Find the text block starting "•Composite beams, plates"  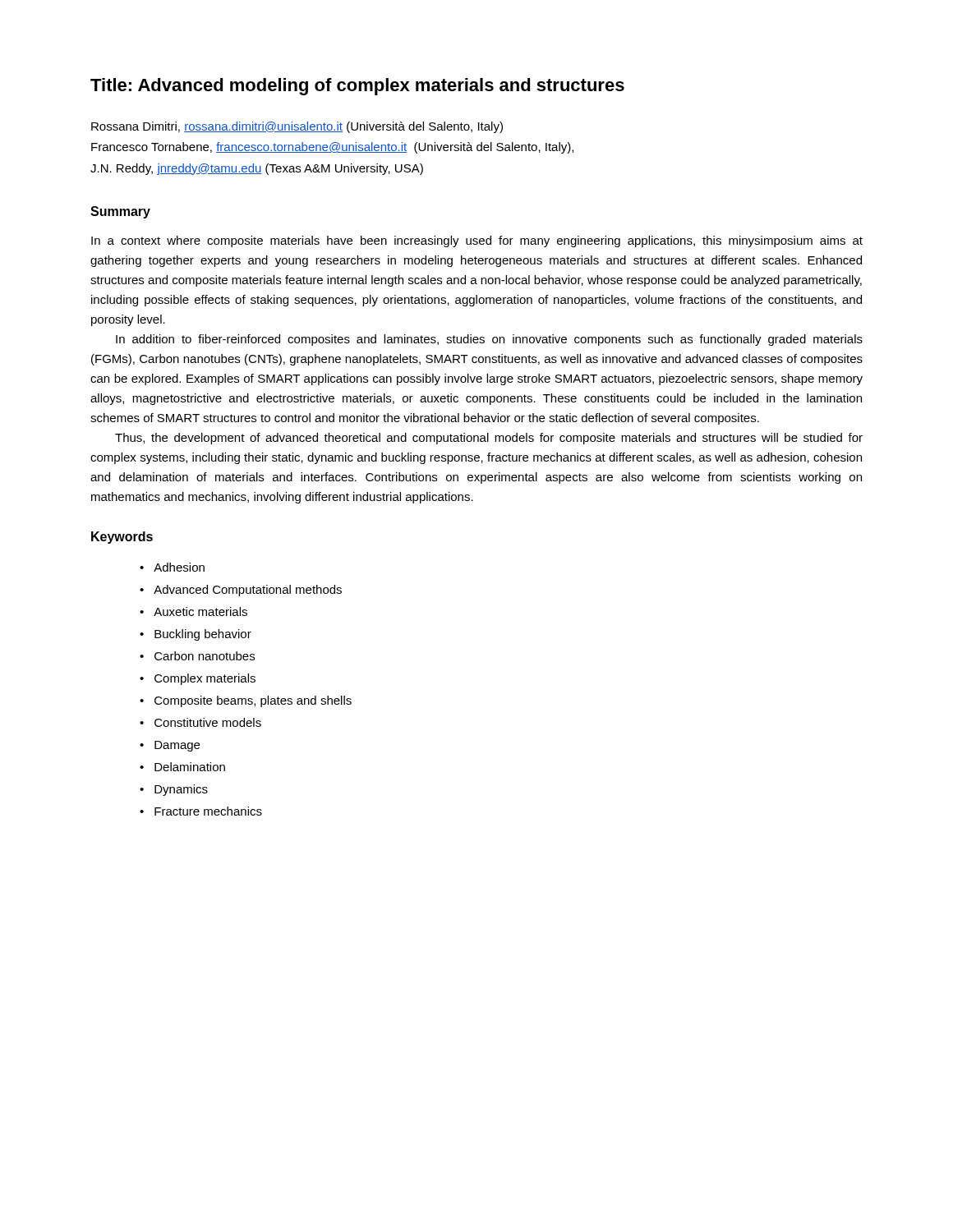click(246, 700)
